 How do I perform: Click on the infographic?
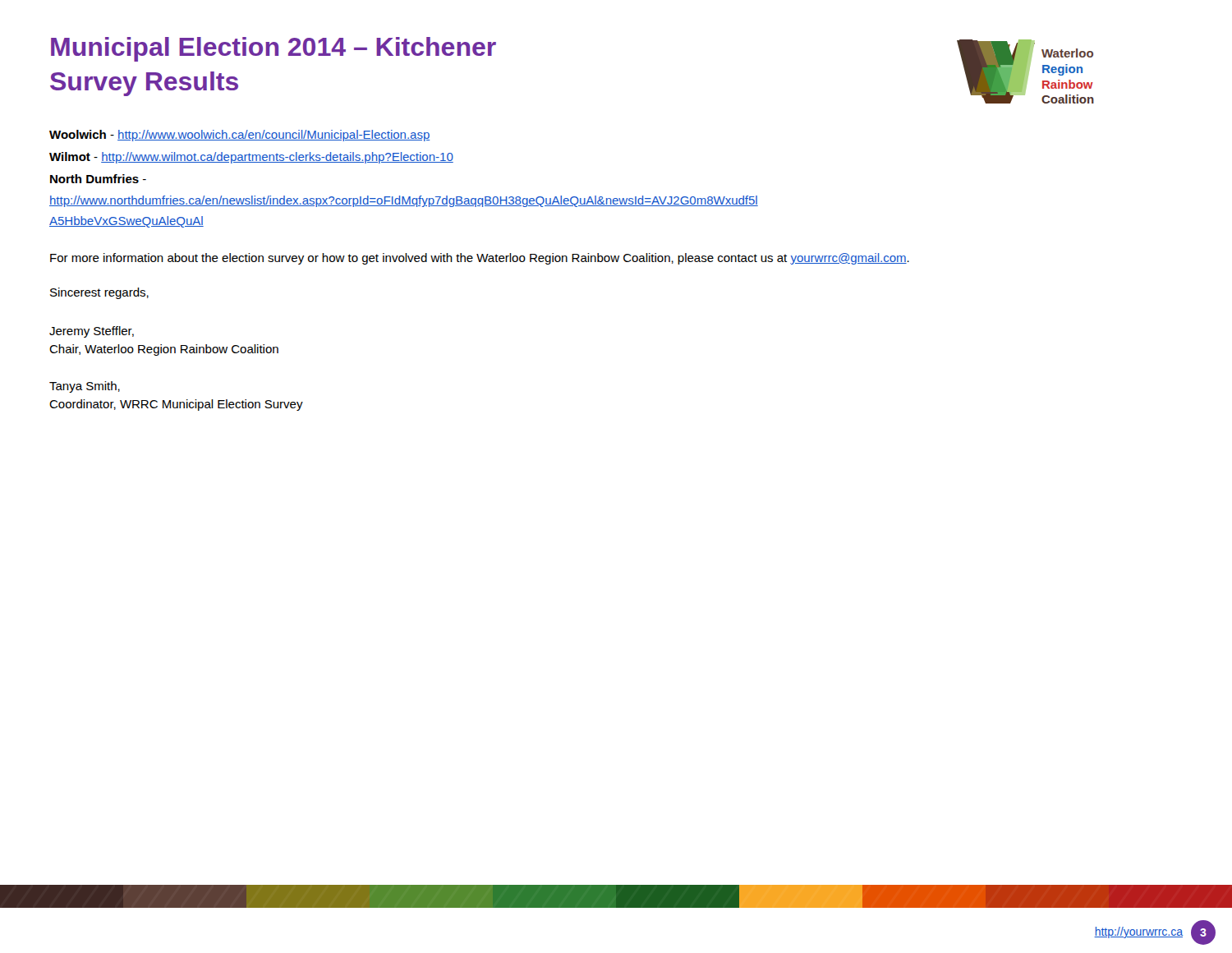click(616, 896)
